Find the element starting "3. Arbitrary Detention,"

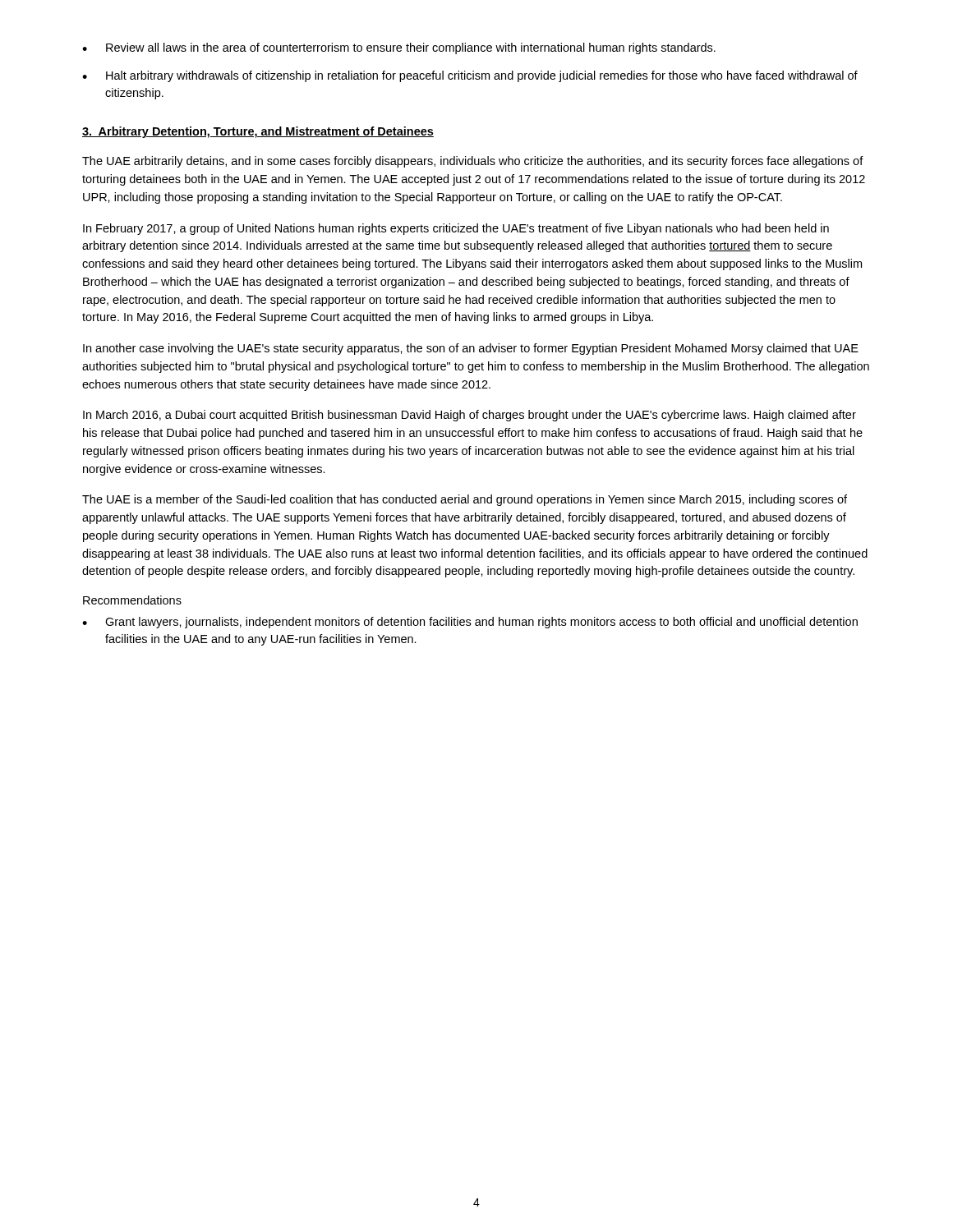click(x=258, y=132)
